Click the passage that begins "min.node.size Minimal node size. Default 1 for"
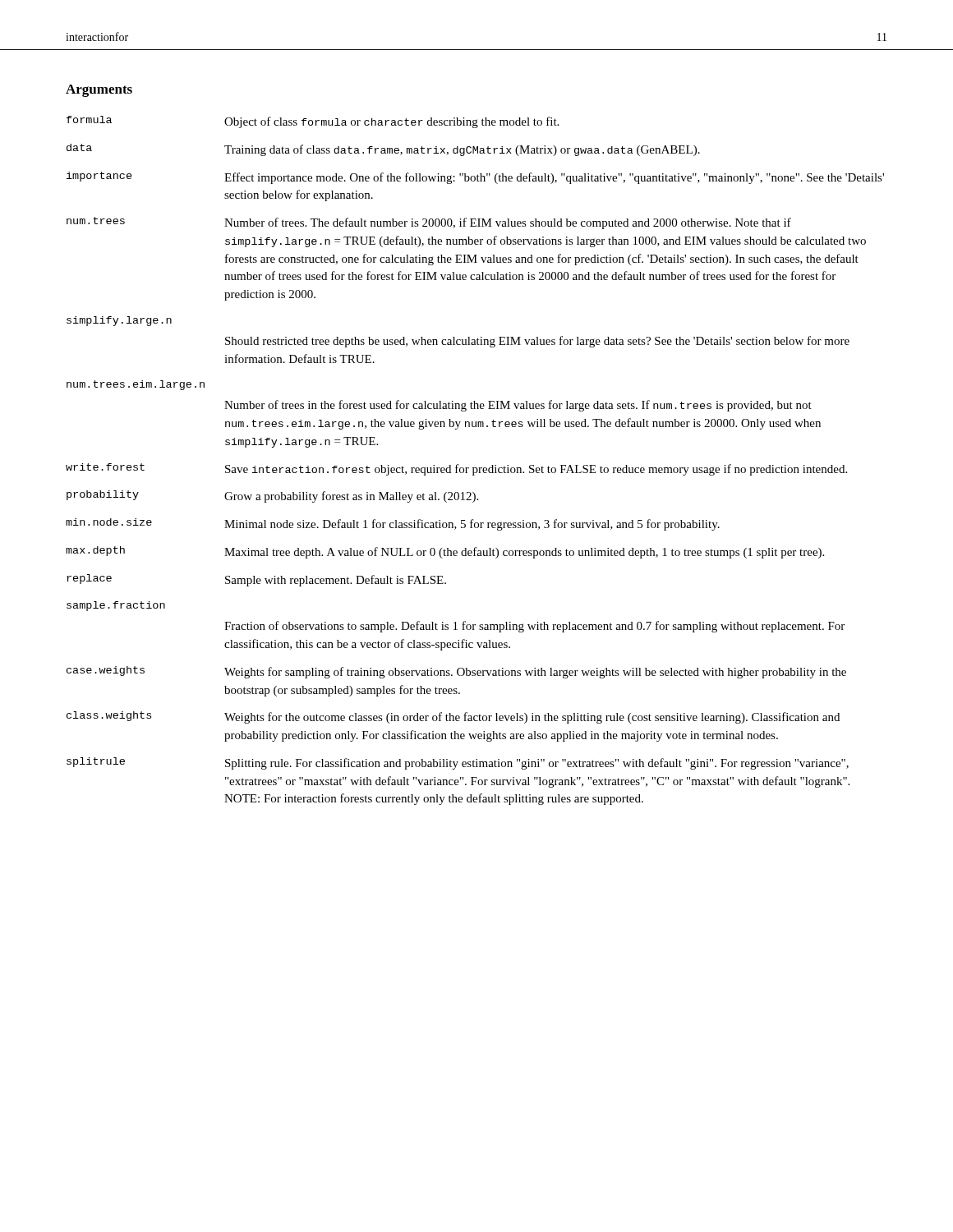Screen dimensions: 1232x953 pos(476,526)
